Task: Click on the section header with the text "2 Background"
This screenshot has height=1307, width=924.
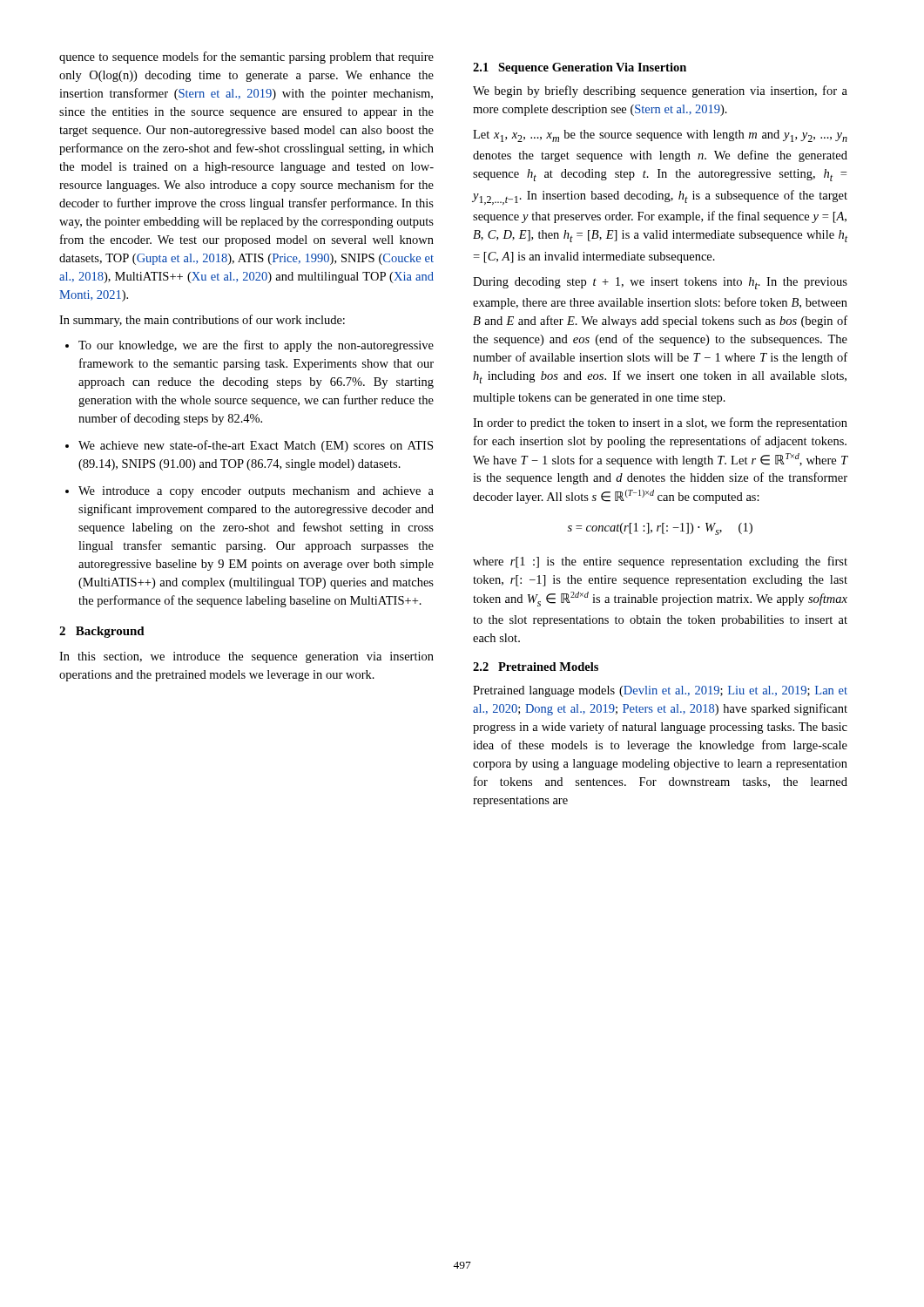Action: [102, 631]
